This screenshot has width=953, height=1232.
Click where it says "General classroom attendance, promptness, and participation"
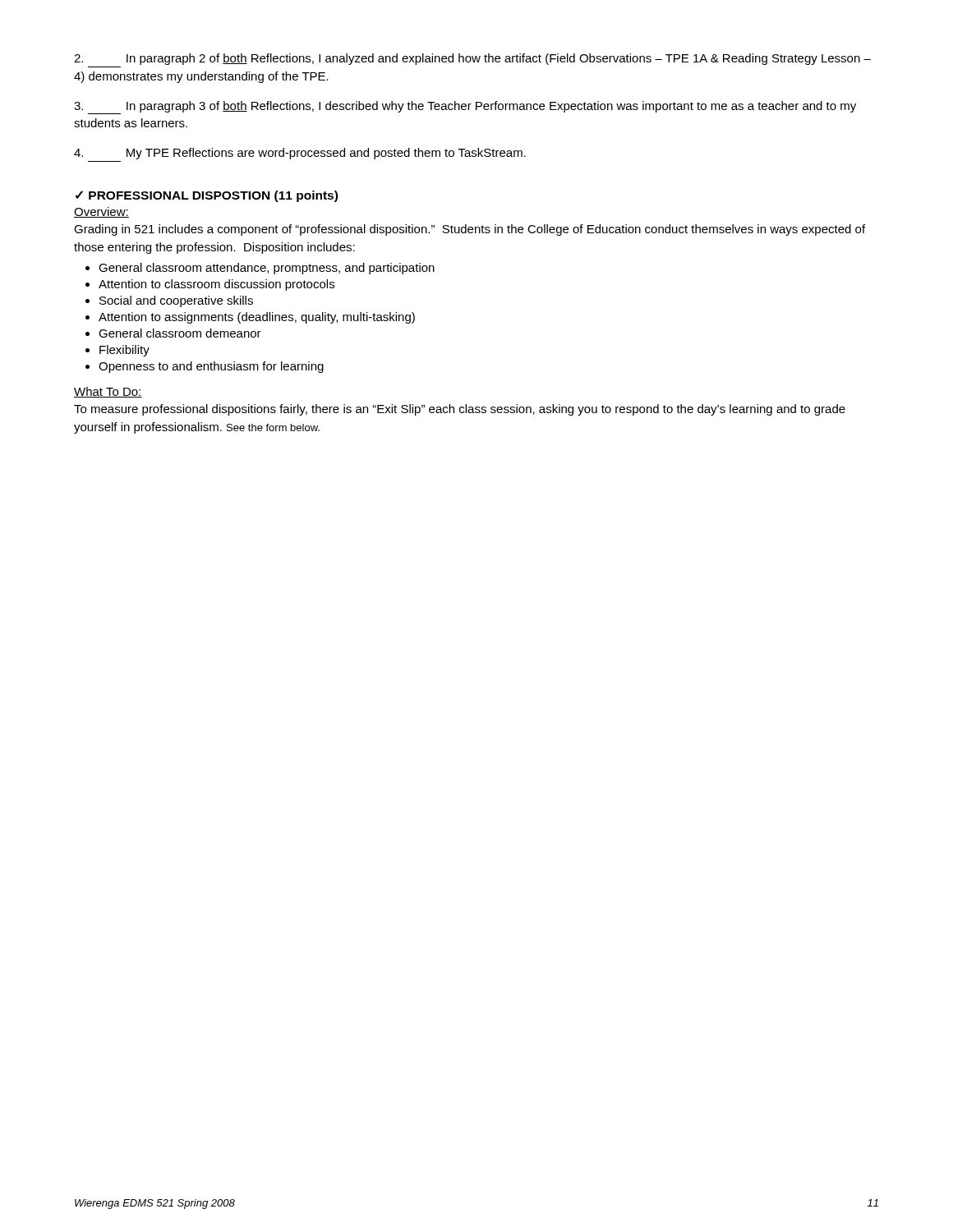(x=267, y=268)
